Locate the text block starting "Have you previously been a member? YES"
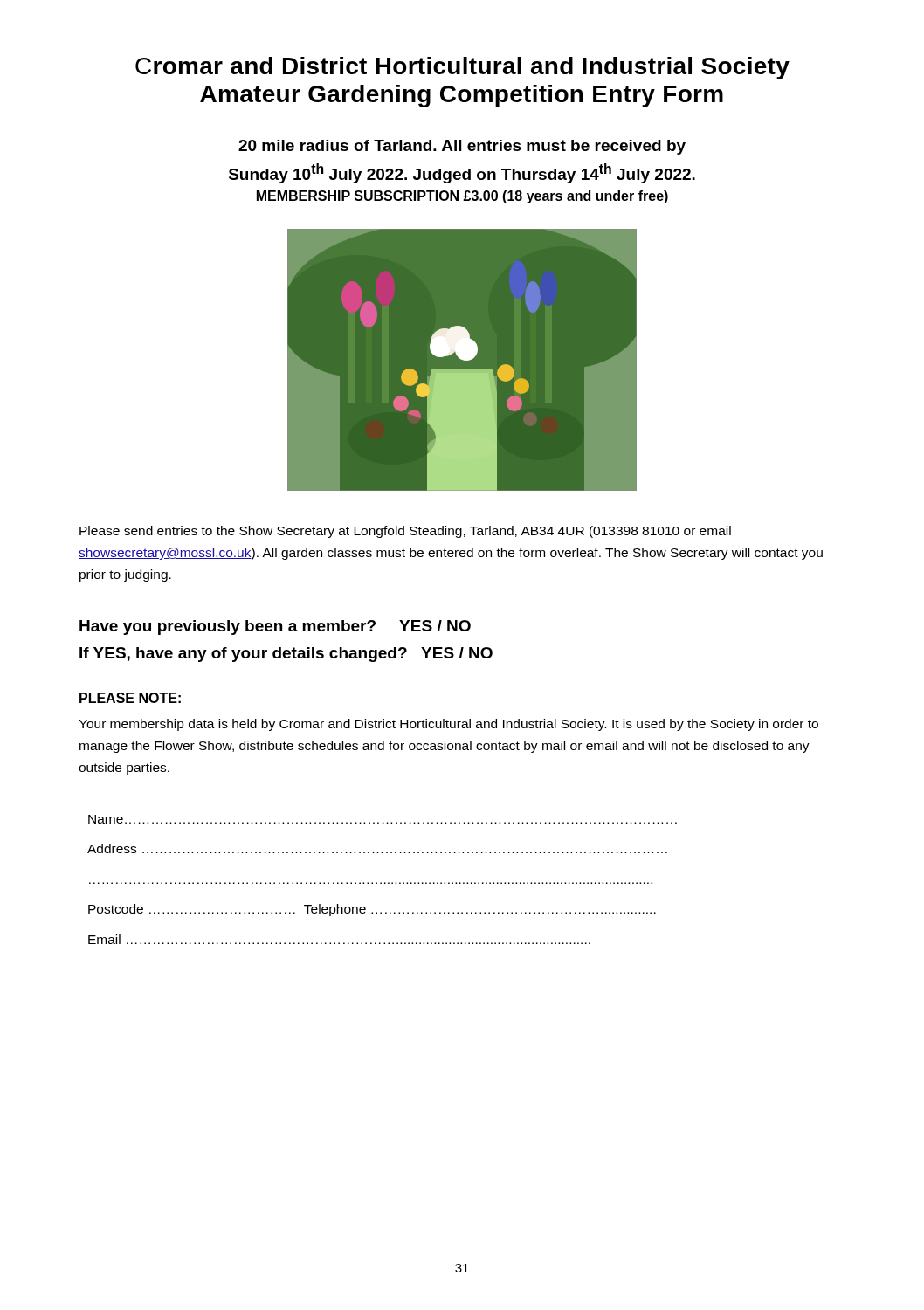924x1310 pixels. (462, 639)
